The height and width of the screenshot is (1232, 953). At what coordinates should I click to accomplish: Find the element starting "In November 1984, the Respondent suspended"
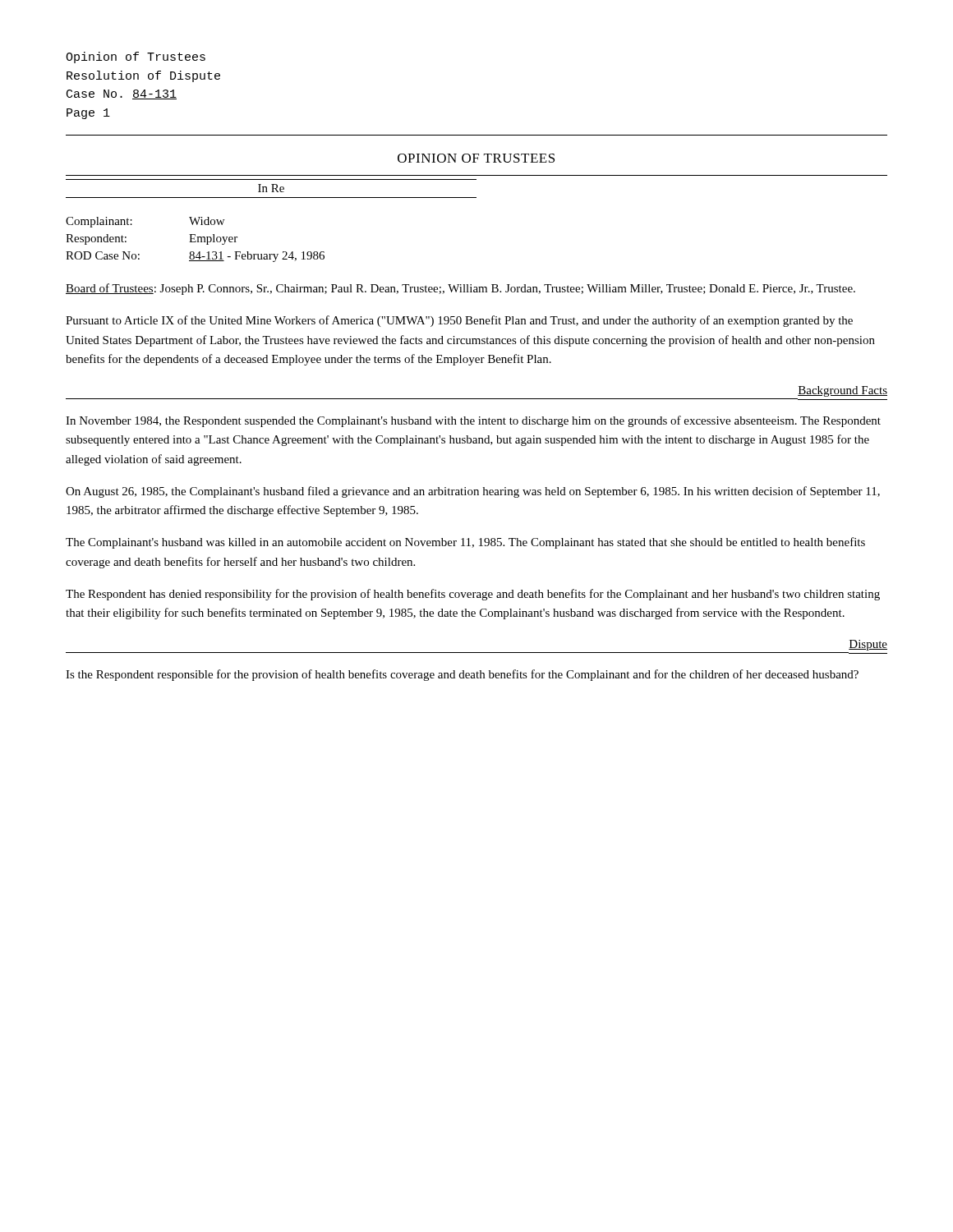coord(473,440)
